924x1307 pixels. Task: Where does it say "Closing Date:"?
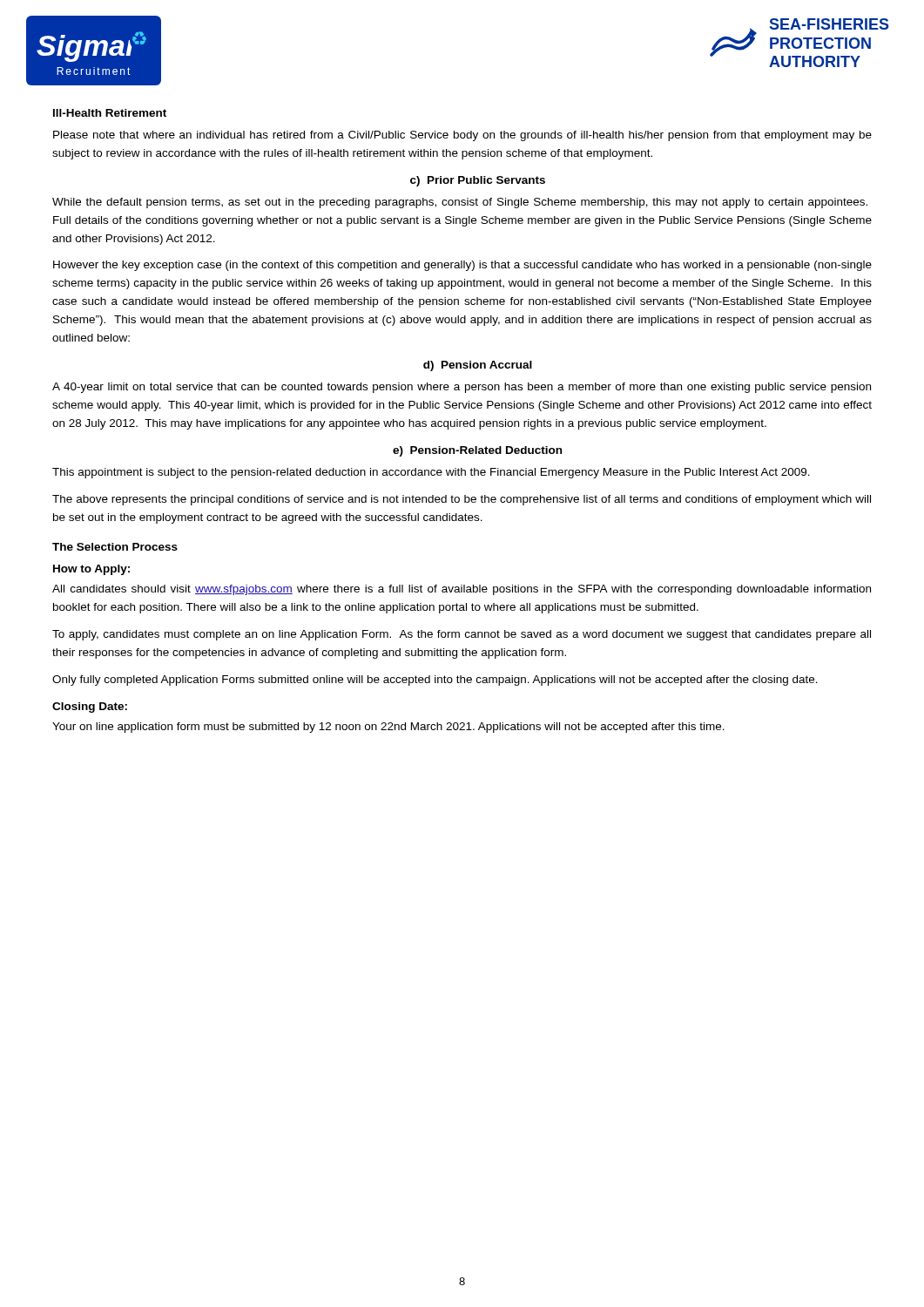tap(90, 706)
